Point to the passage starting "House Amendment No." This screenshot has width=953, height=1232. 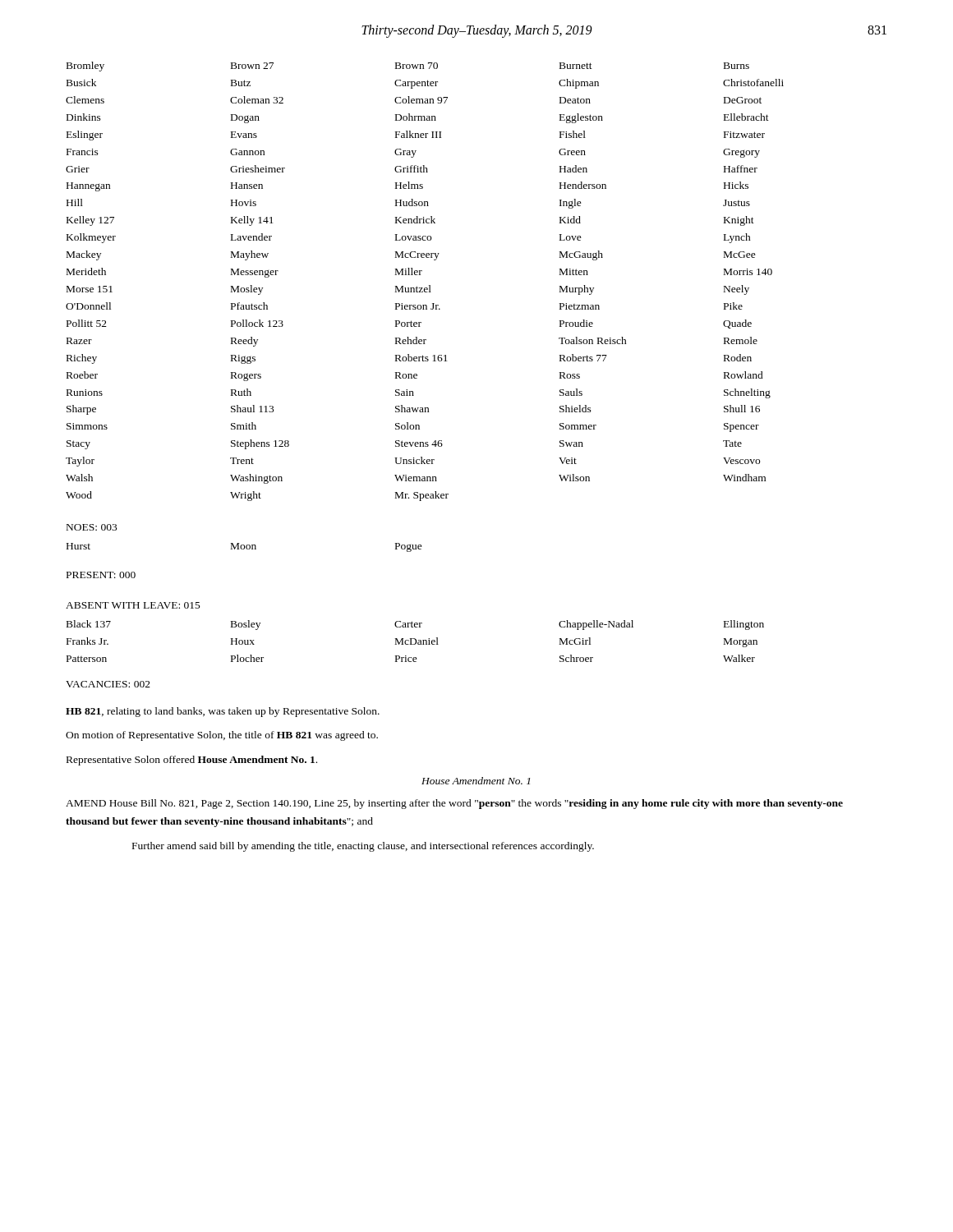pyautogui.click(x=476, y=781)
